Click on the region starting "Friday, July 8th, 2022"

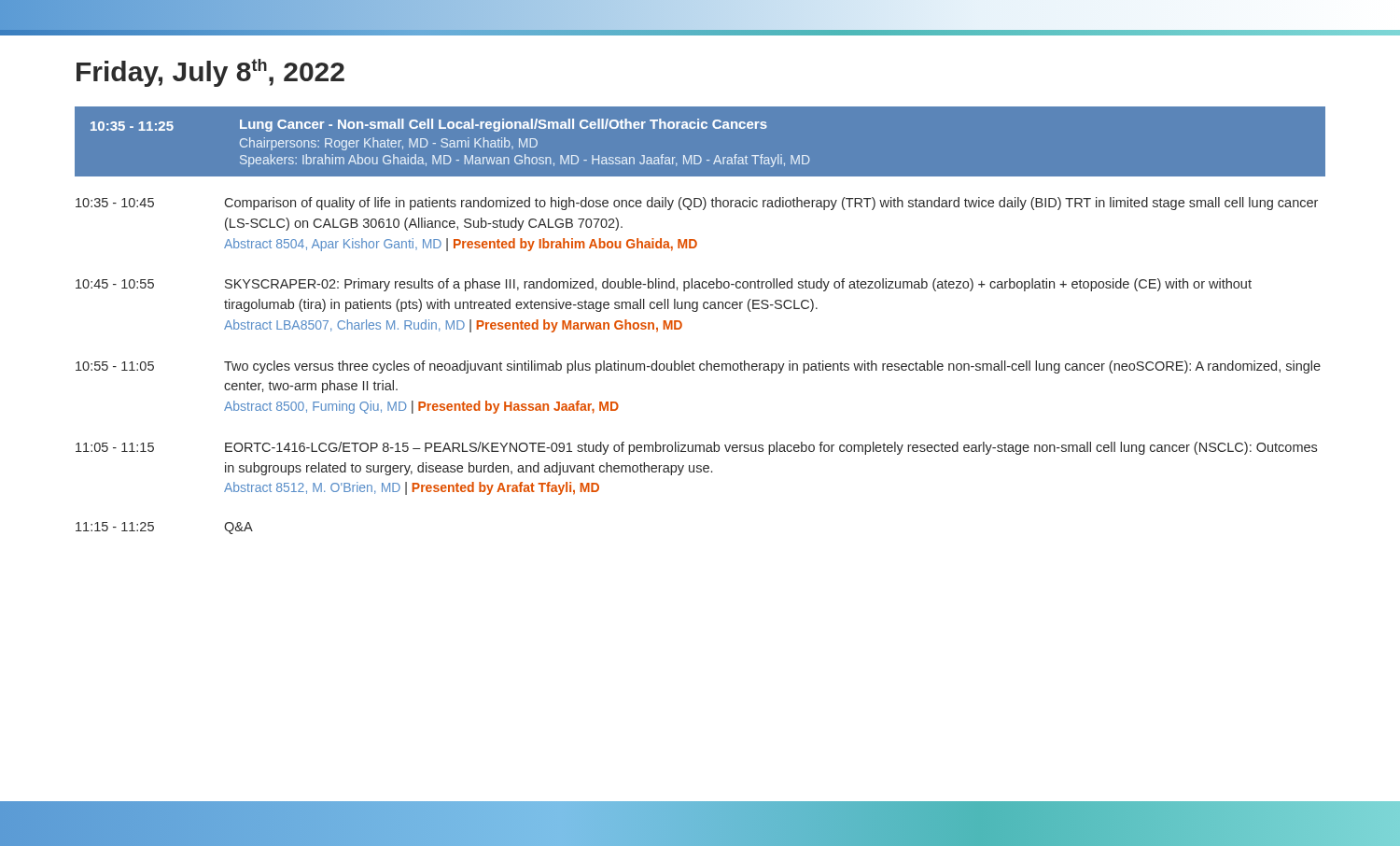coord(210,71)
